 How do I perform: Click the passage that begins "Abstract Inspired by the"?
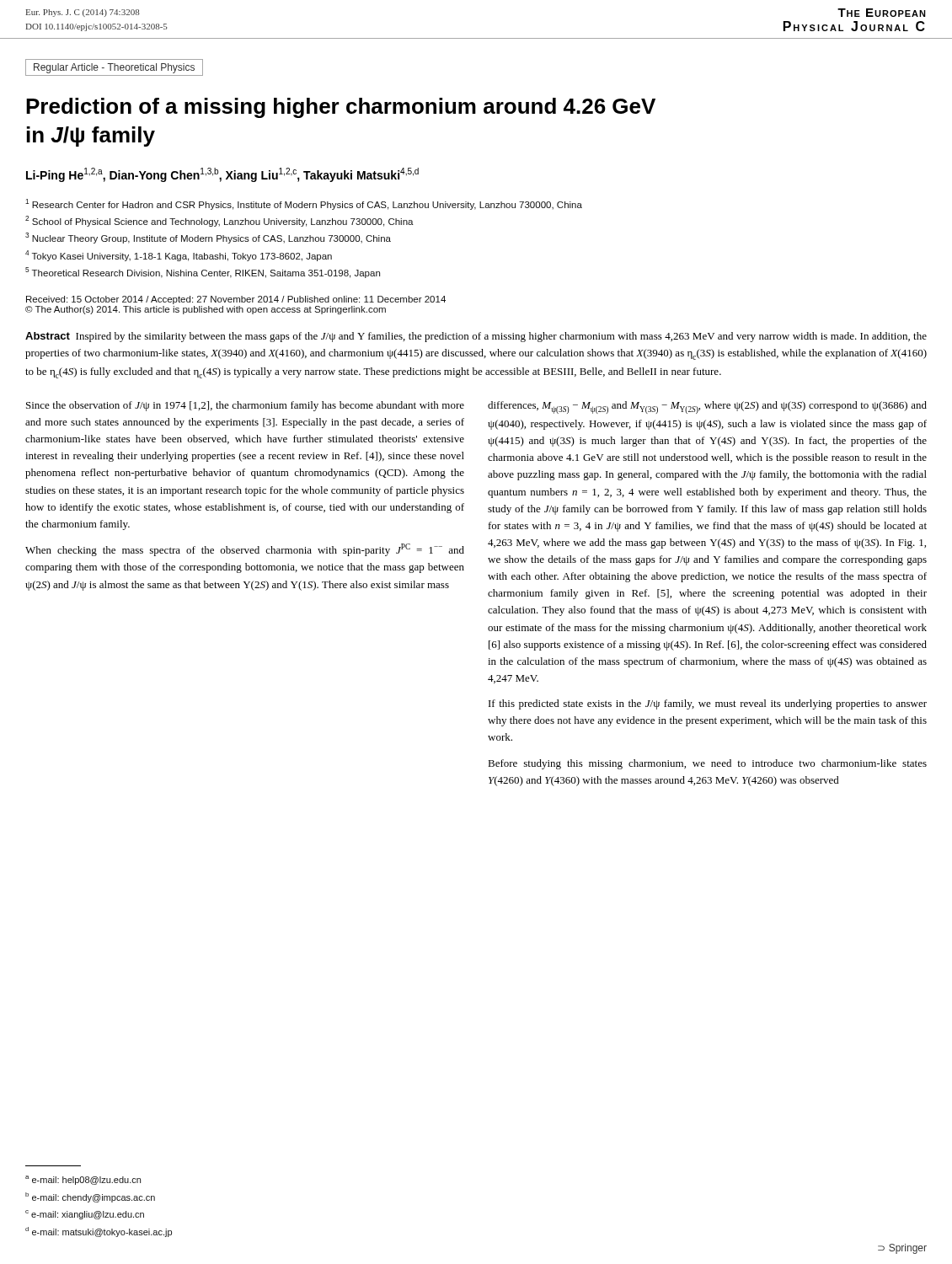476,354
